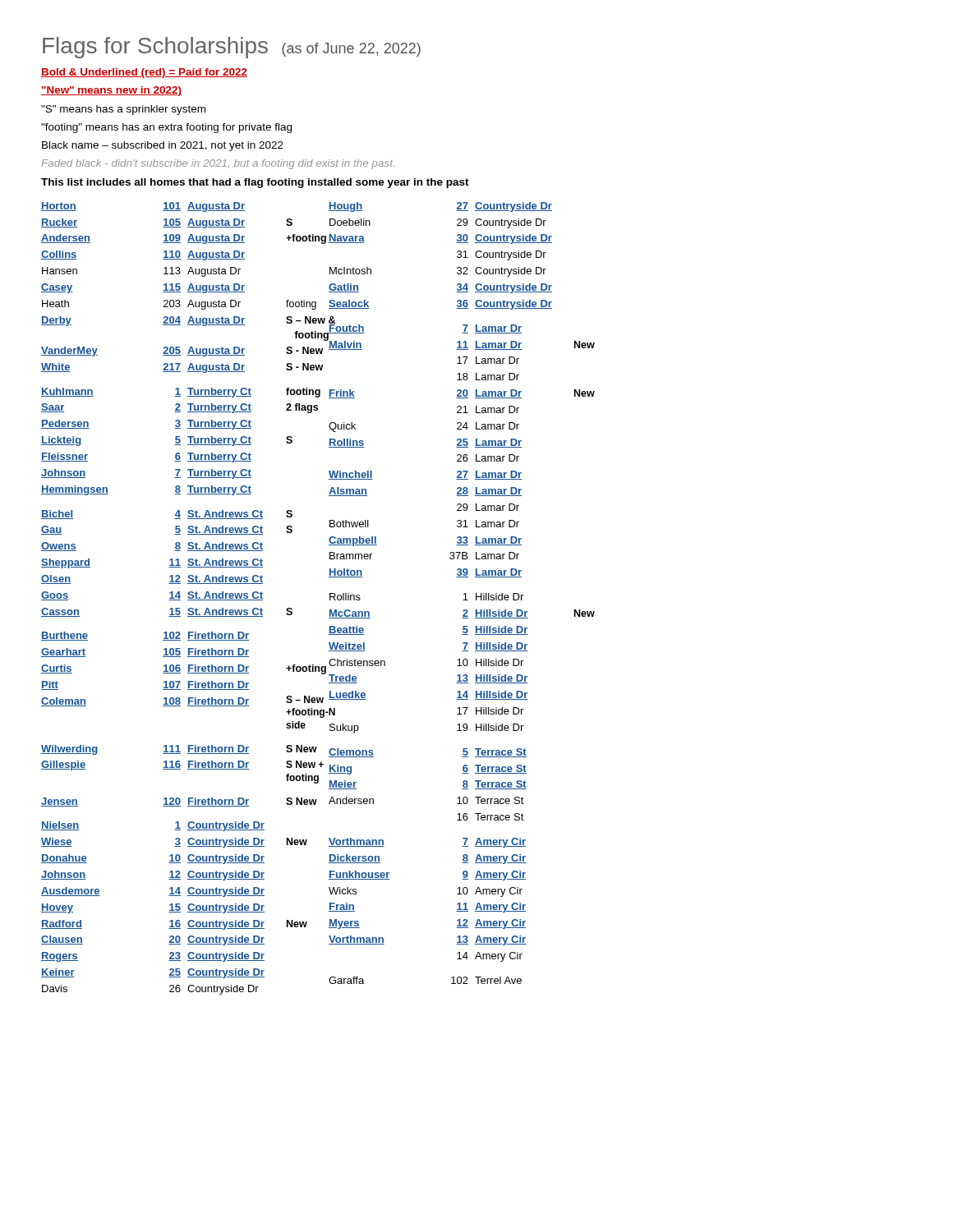Select the text block that says "Bold & Underlined (red) ="
This screenshot has height=1232, width=953.
coord(144,73)
